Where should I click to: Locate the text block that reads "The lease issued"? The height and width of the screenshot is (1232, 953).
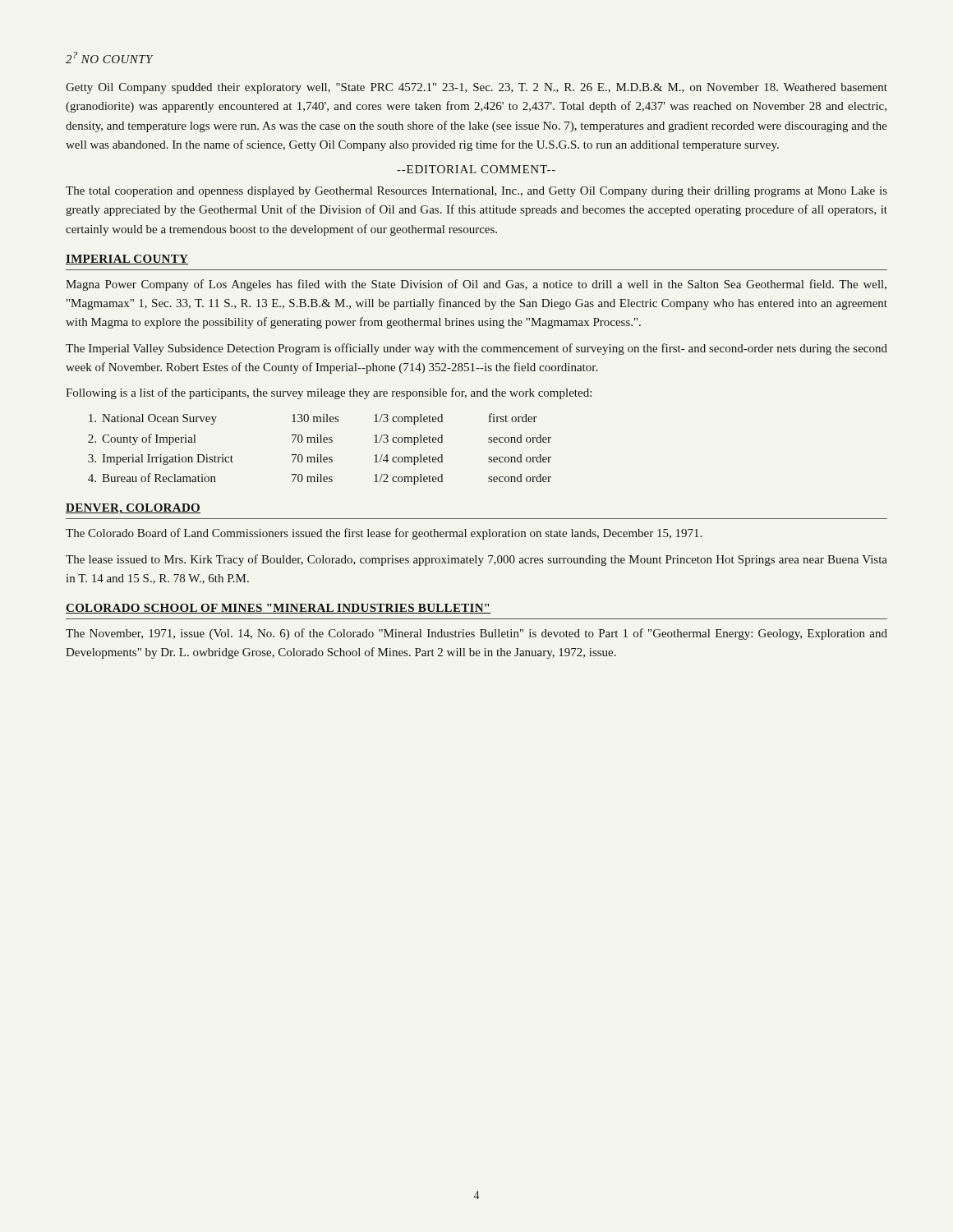(x=476, y=569)
